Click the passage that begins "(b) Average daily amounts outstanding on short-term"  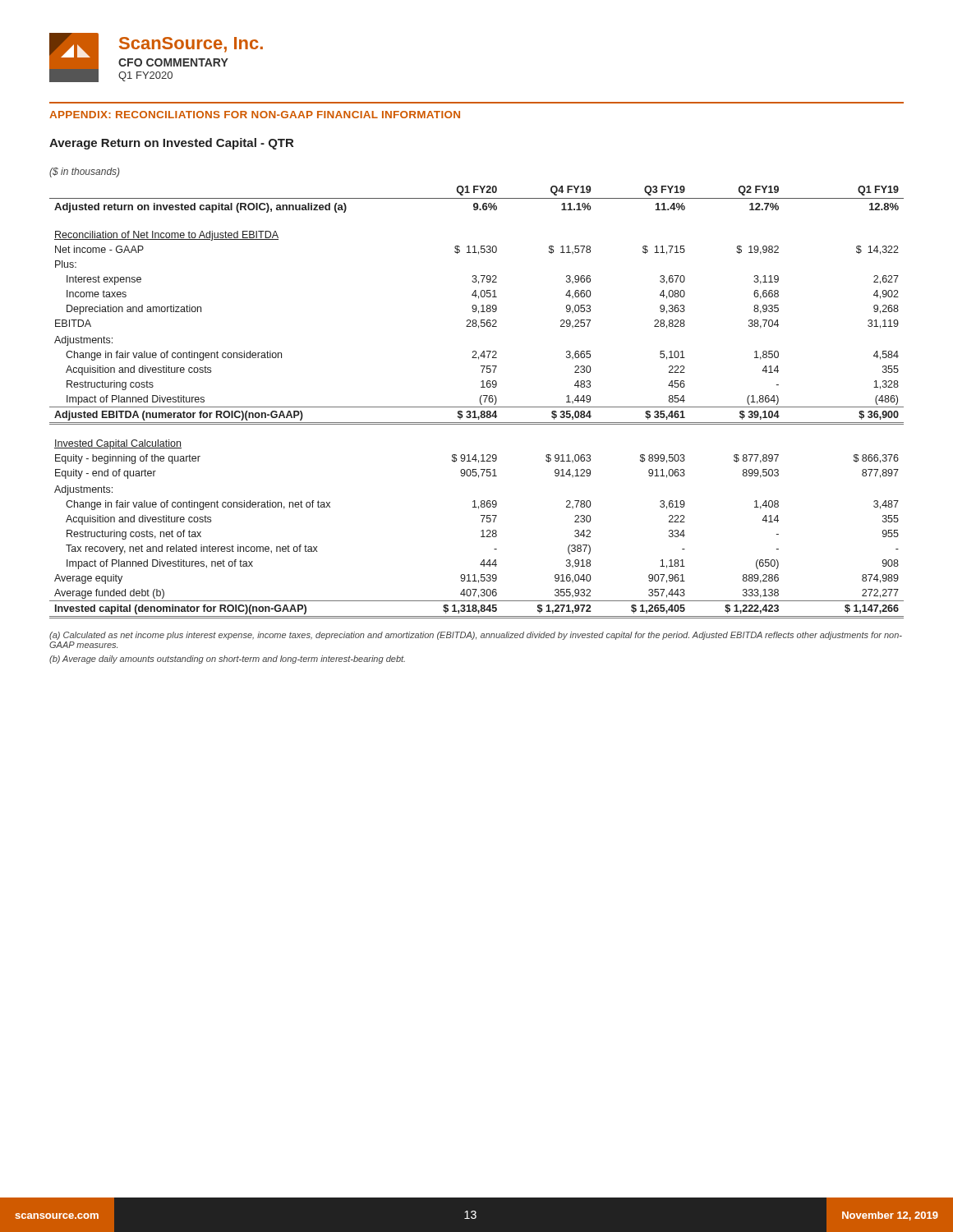pos(228,659)
